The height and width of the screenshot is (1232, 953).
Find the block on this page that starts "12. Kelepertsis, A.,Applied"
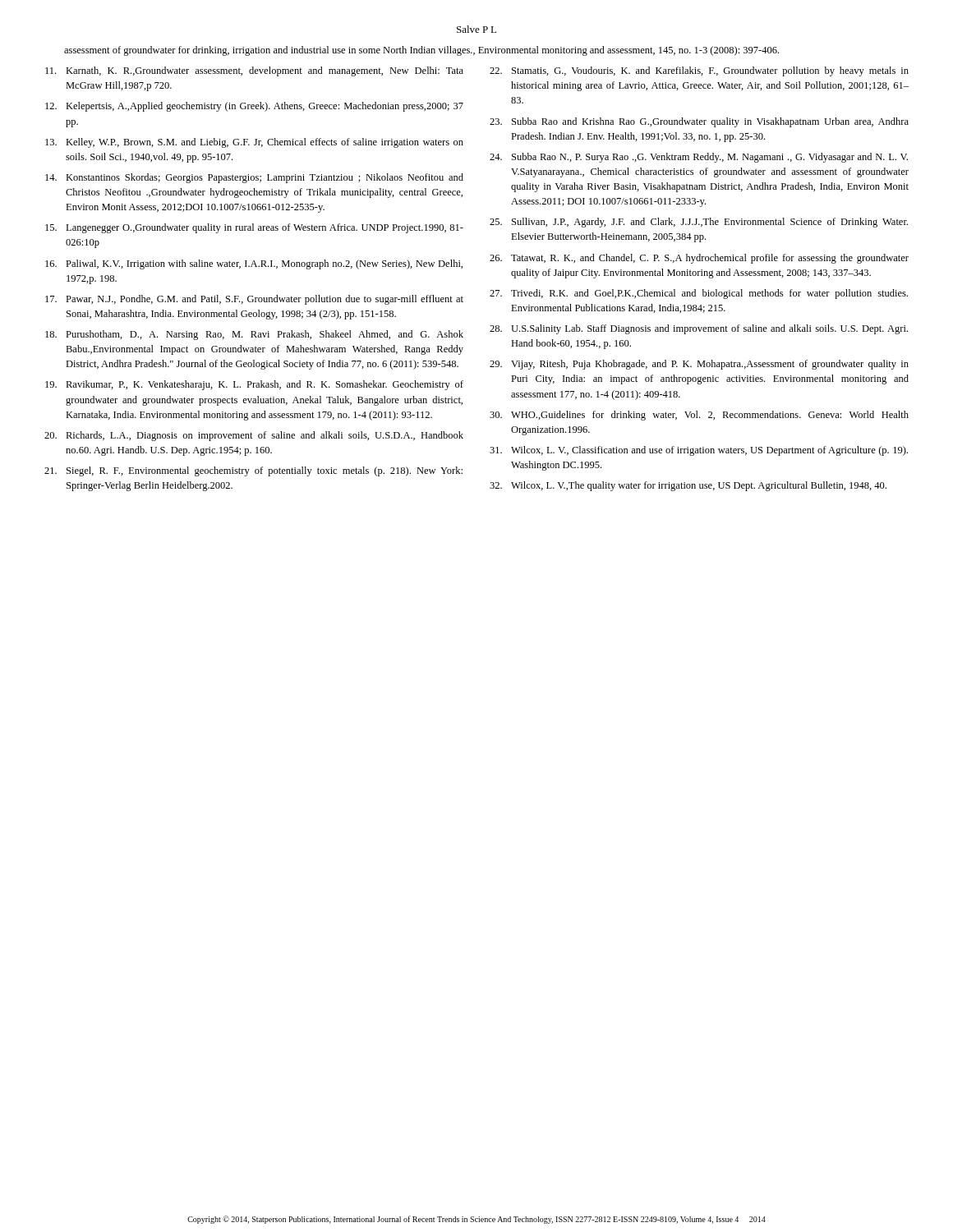click(x=254, y=114)
